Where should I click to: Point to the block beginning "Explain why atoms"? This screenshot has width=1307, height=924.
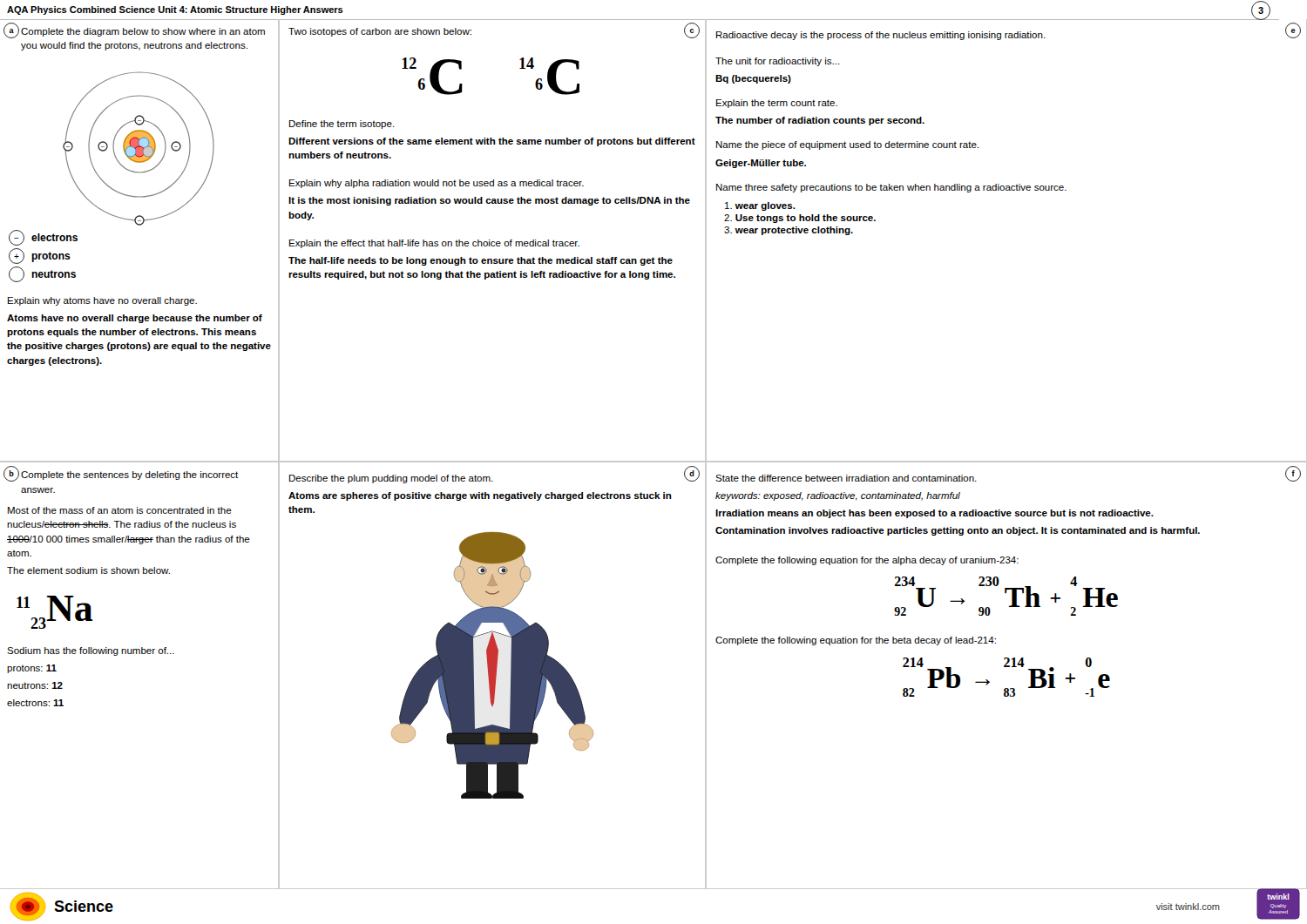[139, 330]
